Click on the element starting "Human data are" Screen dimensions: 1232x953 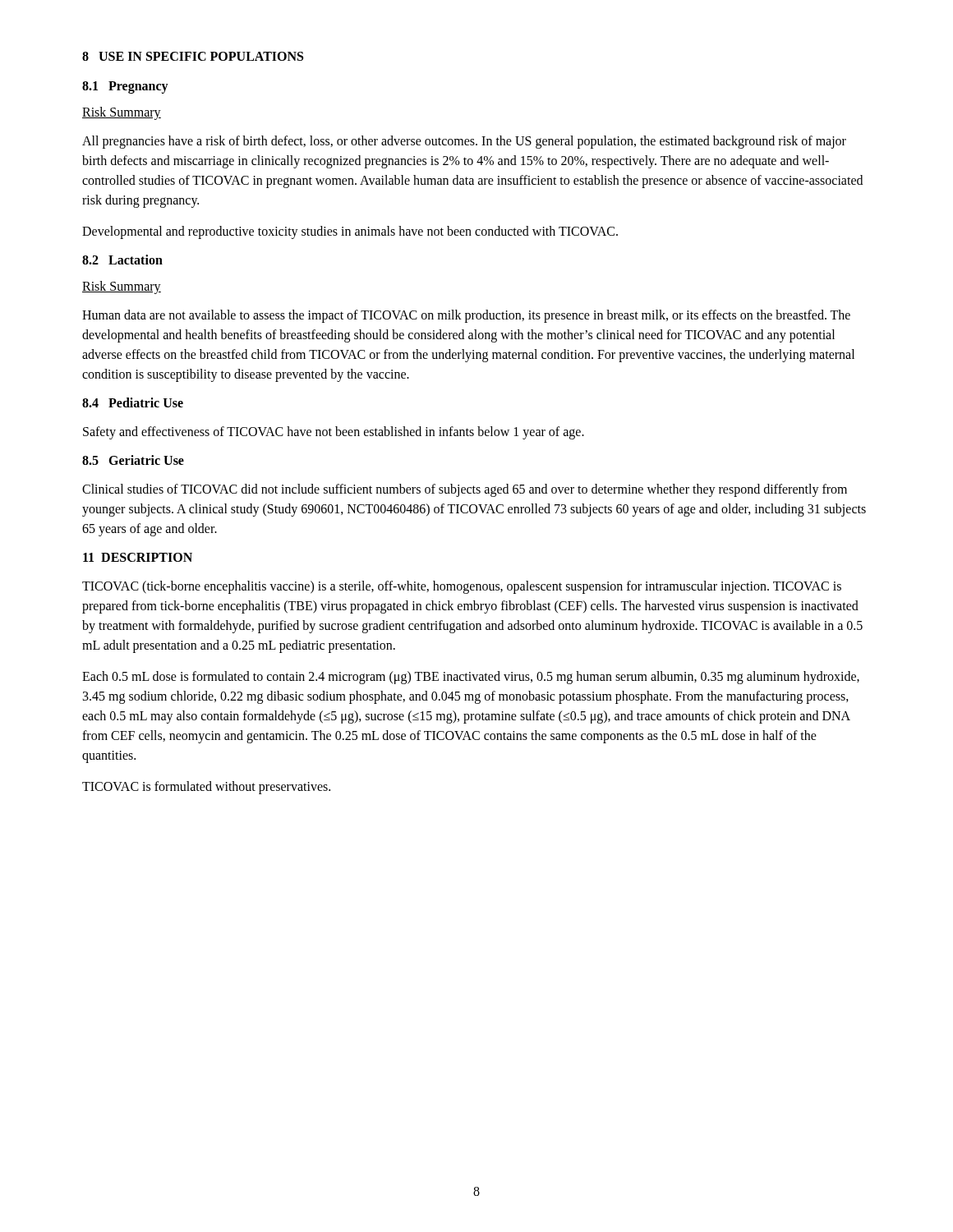point(469,345)
